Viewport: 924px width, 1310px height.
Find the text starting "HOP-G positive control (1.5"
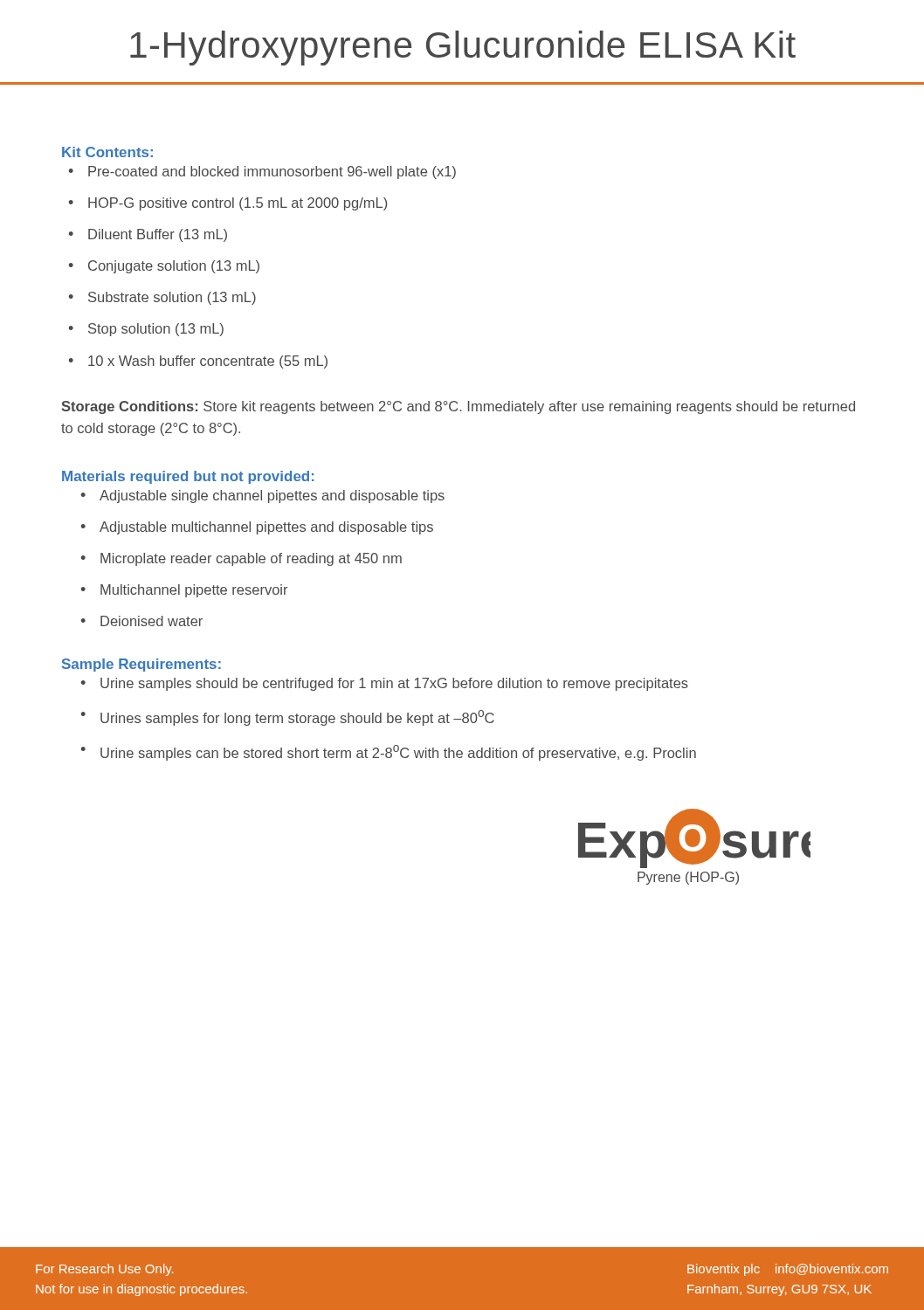tap(238, 203)
